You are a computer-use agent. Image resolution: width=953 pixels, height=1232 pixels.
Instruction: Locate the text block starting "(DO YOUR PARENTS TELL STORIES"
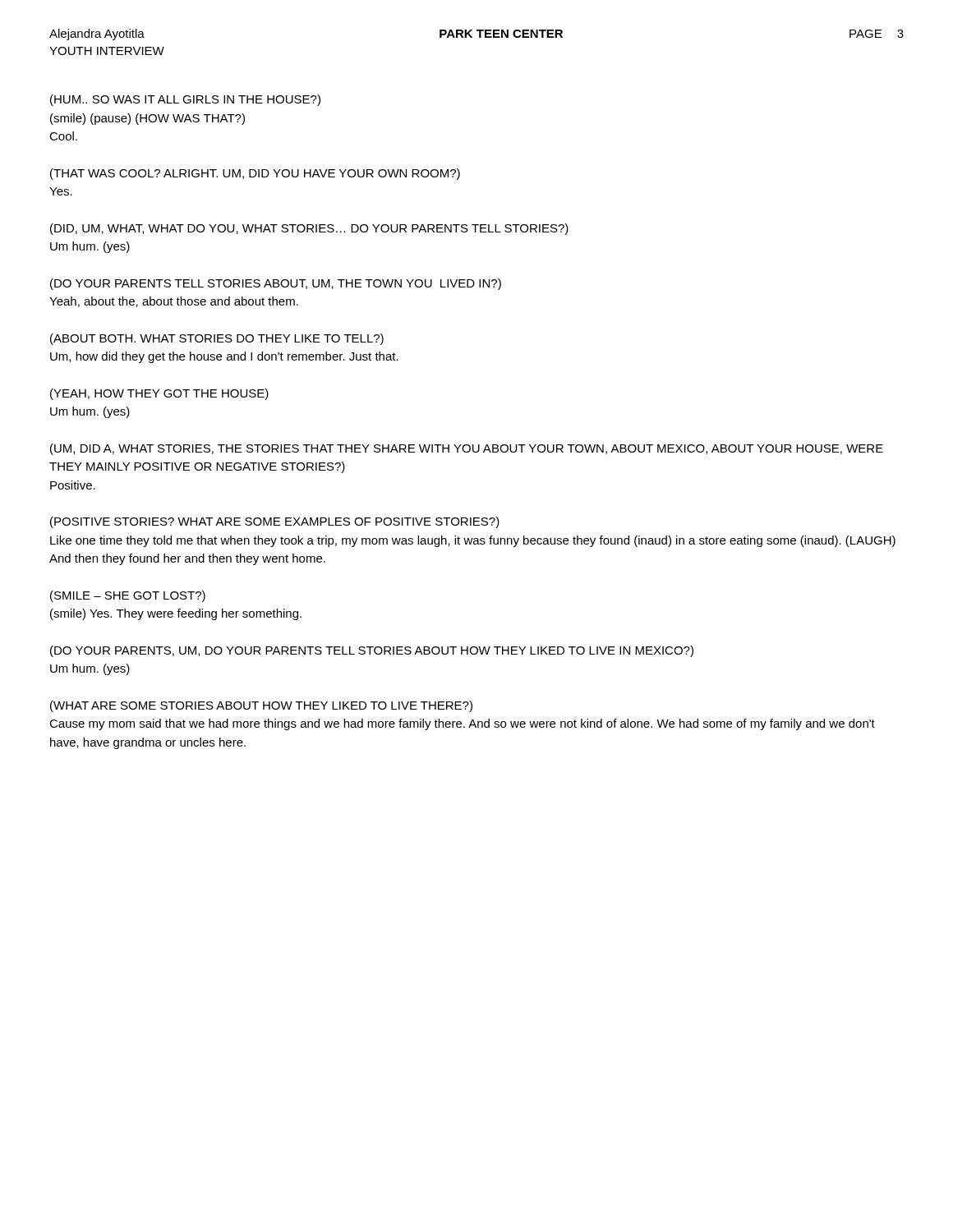tap(476, 292)
